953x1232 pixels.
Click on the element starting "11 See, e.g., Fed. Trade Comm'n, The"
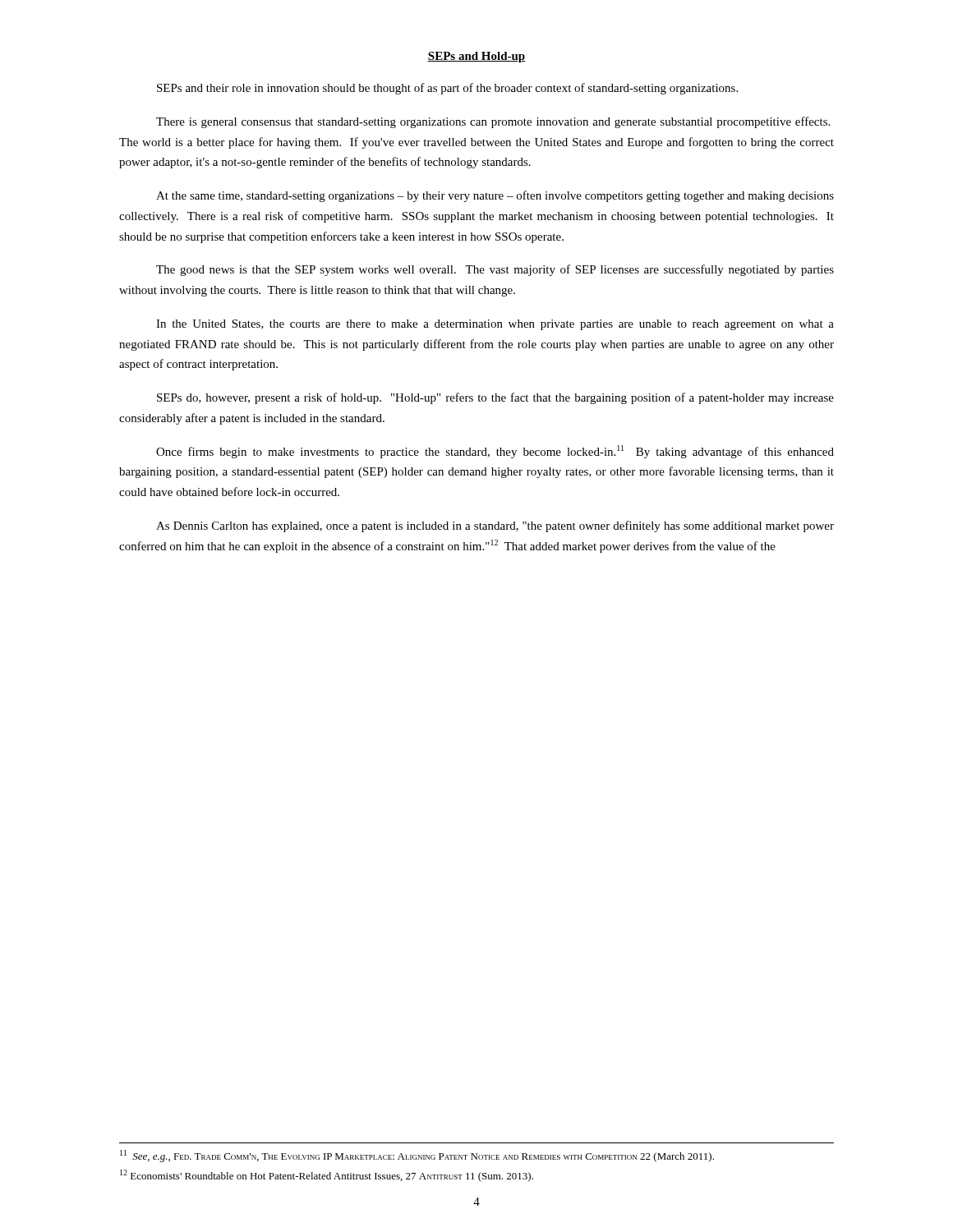click(417, 1155)
